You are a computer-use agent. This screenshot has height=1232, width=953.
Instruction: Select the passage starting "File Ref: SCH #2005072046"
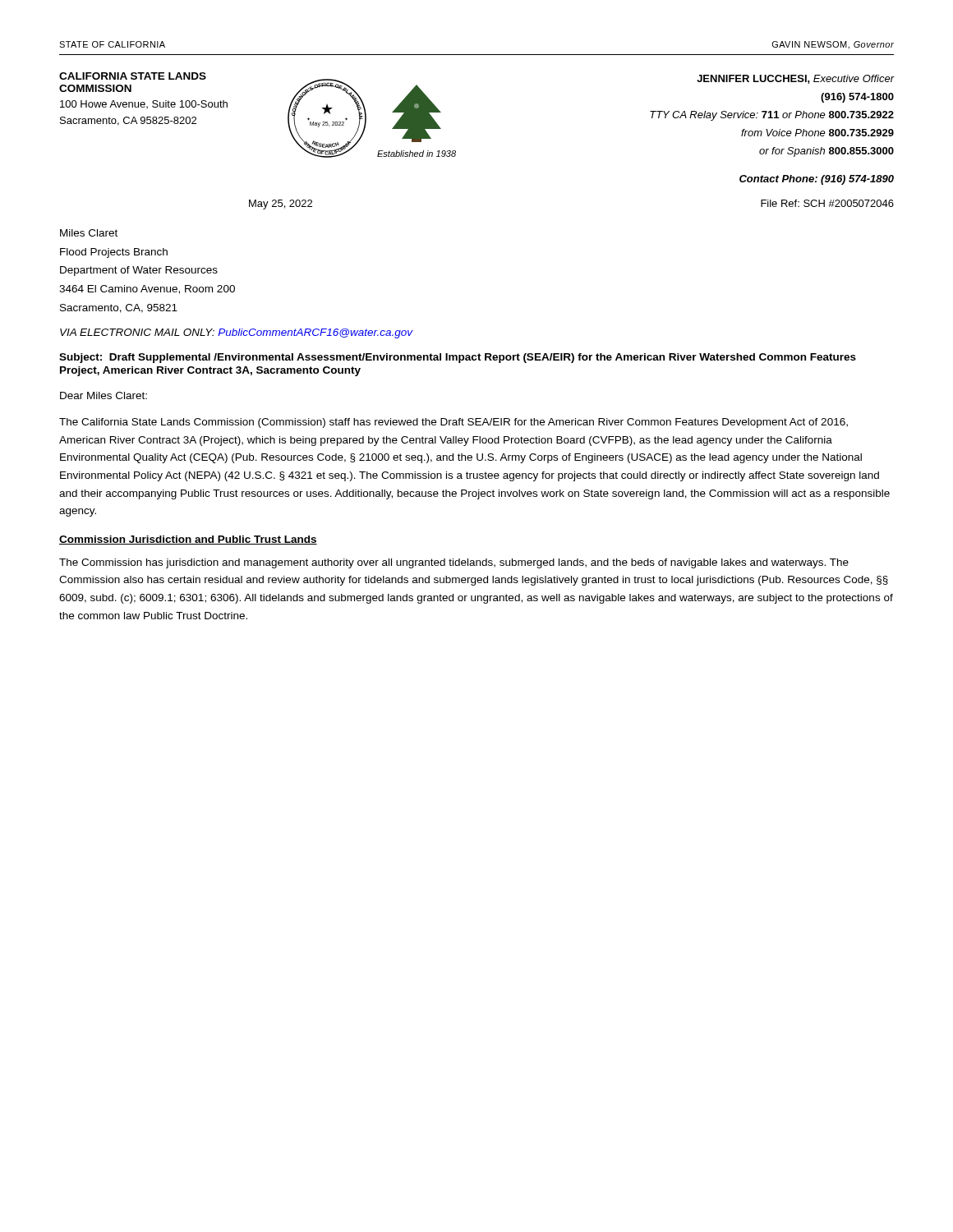pos(827,203)
